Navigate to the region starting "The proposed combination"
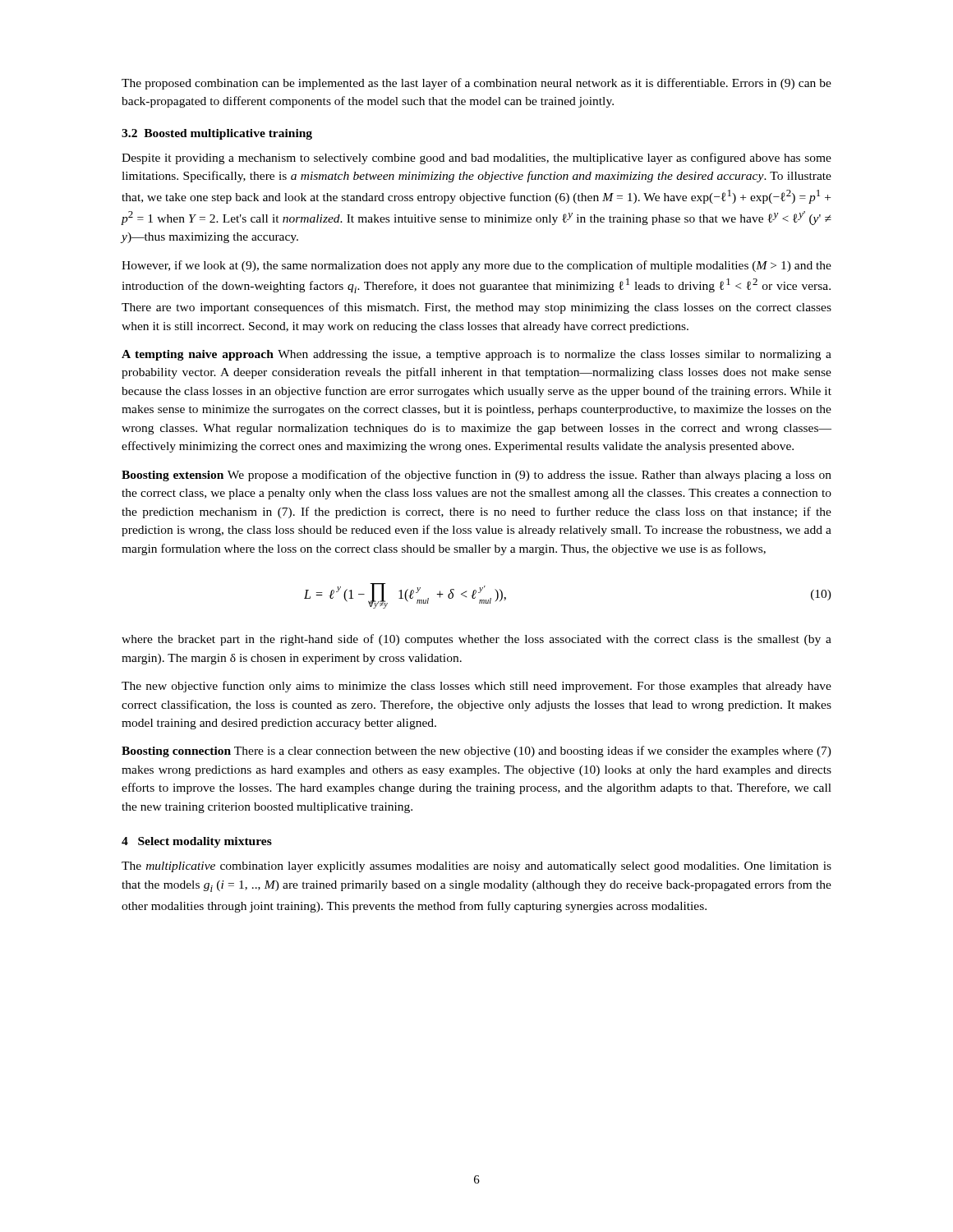 [x=476, y=92]
